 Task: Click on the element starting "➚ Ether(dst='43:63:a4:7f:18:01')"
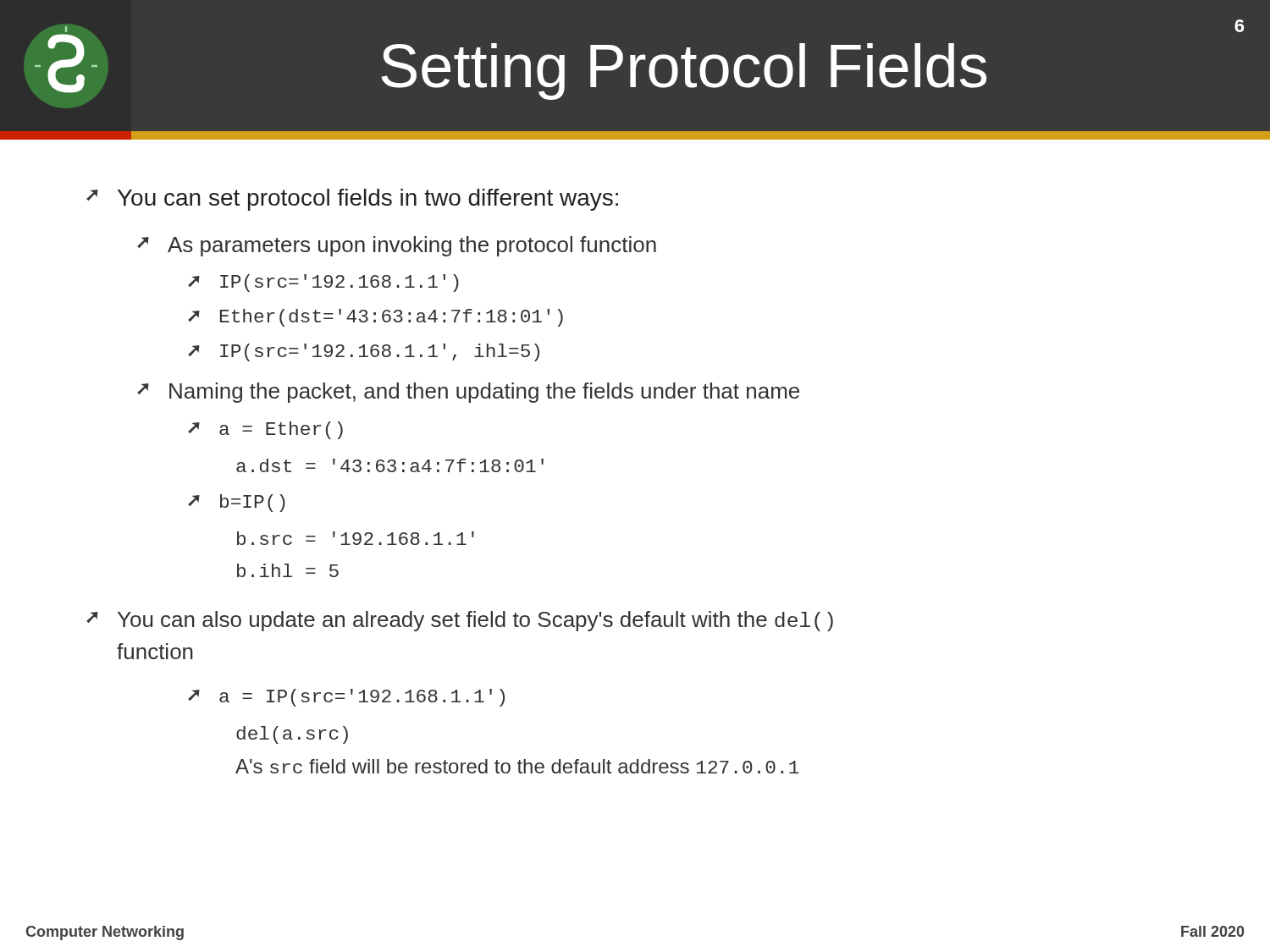click(x=376, y=318)
